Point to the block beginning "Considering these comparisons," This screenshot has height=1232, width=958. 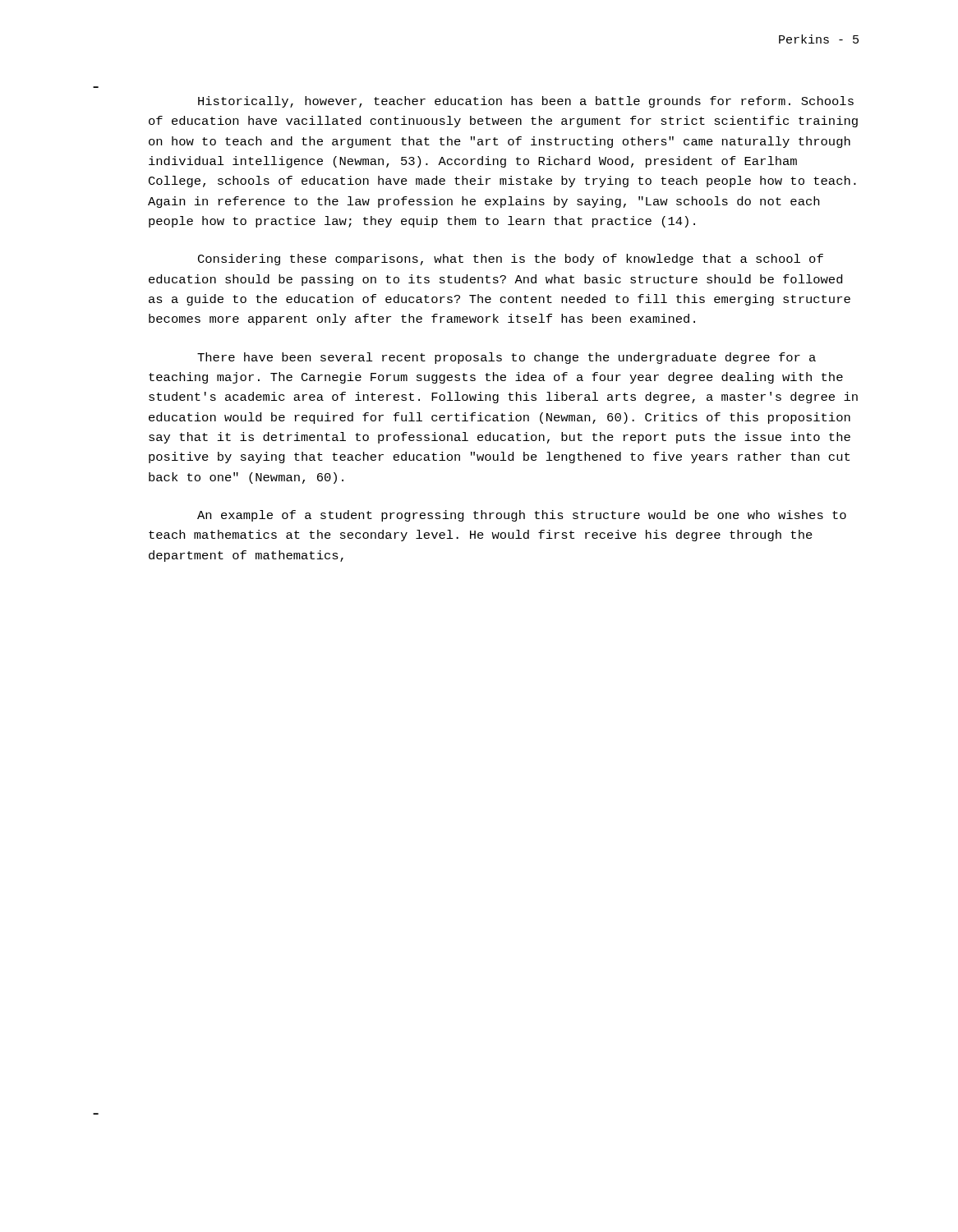pos(499,290)
